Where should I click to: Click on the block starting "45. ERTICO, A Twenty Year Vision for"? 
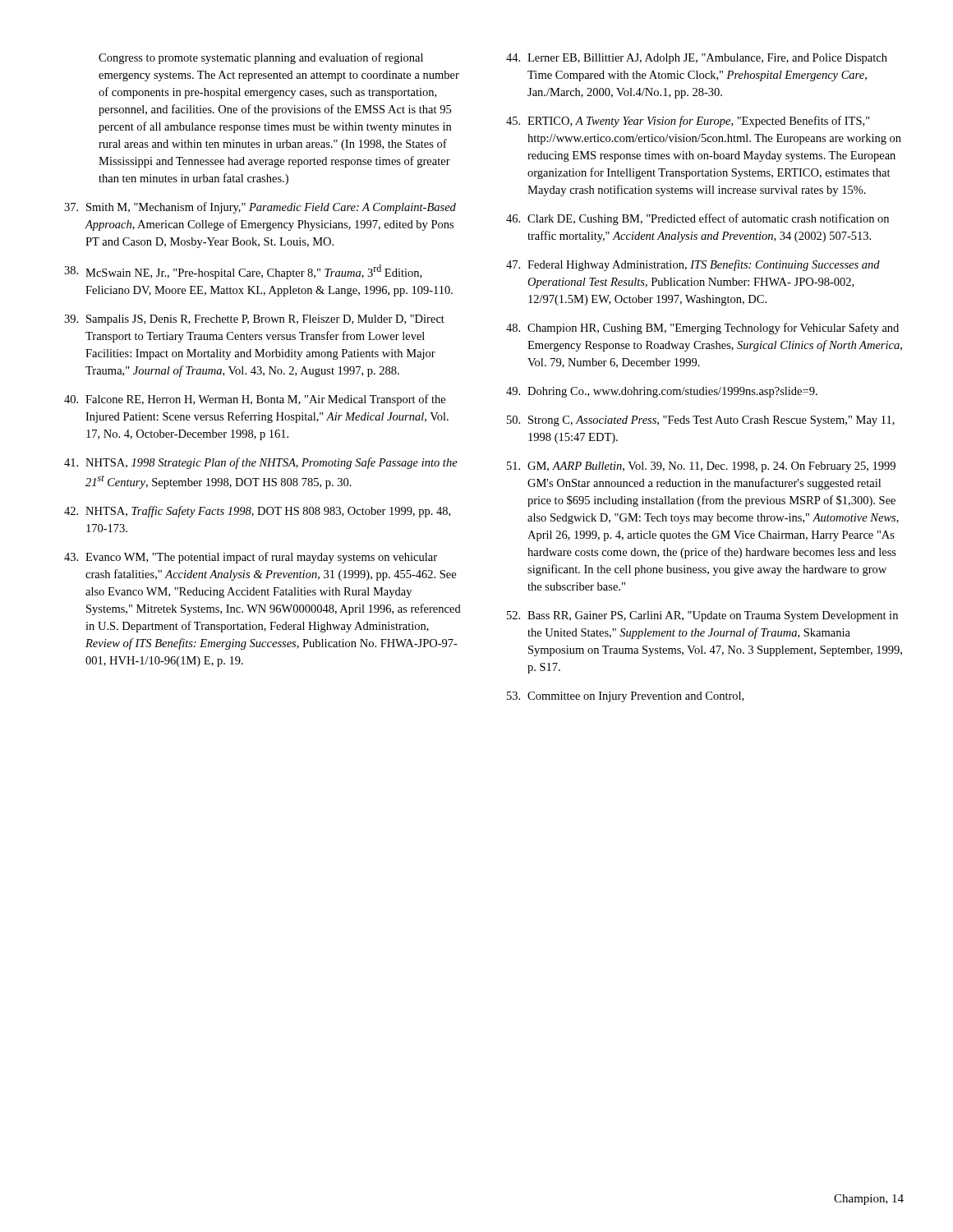[x=698, y=156]
